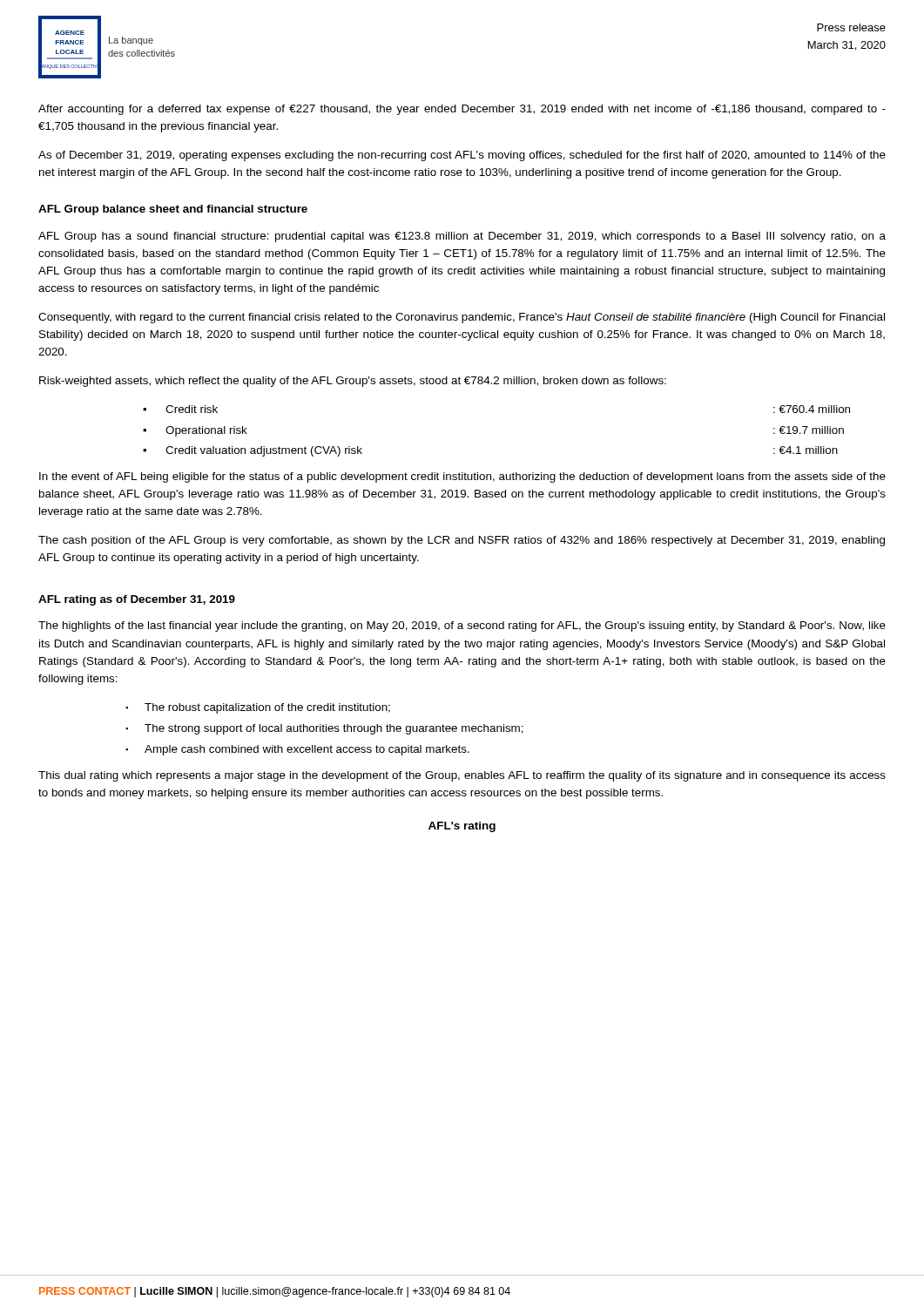Viewport: 924px width, 1307px height.
Task: Select the passage starting "▪ The robust capitalization"
Action: coord(258,707)
